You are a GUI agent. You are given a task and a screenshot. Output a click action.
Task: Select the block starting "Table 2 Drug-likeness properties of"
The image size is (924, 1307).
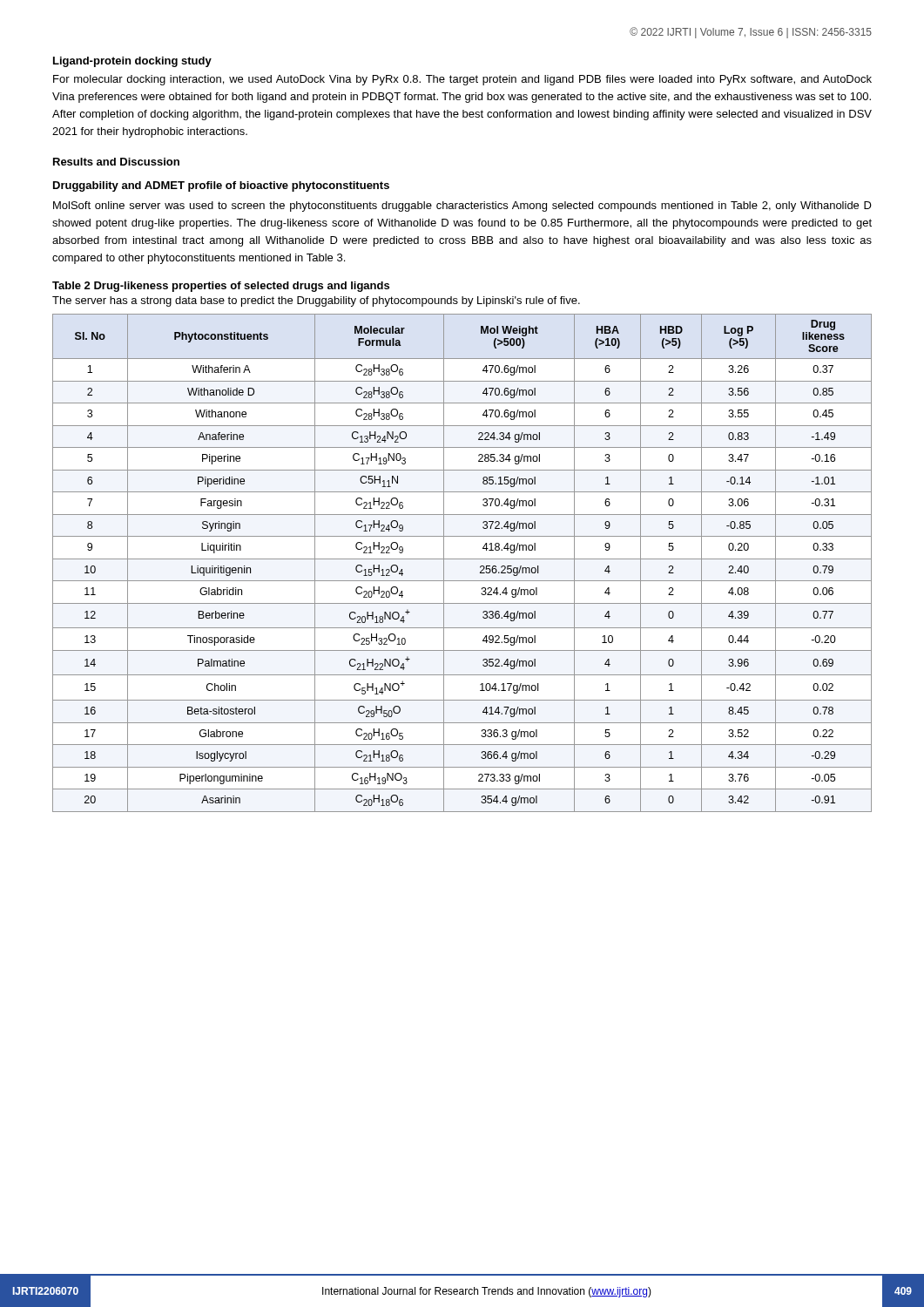point(221,285)
